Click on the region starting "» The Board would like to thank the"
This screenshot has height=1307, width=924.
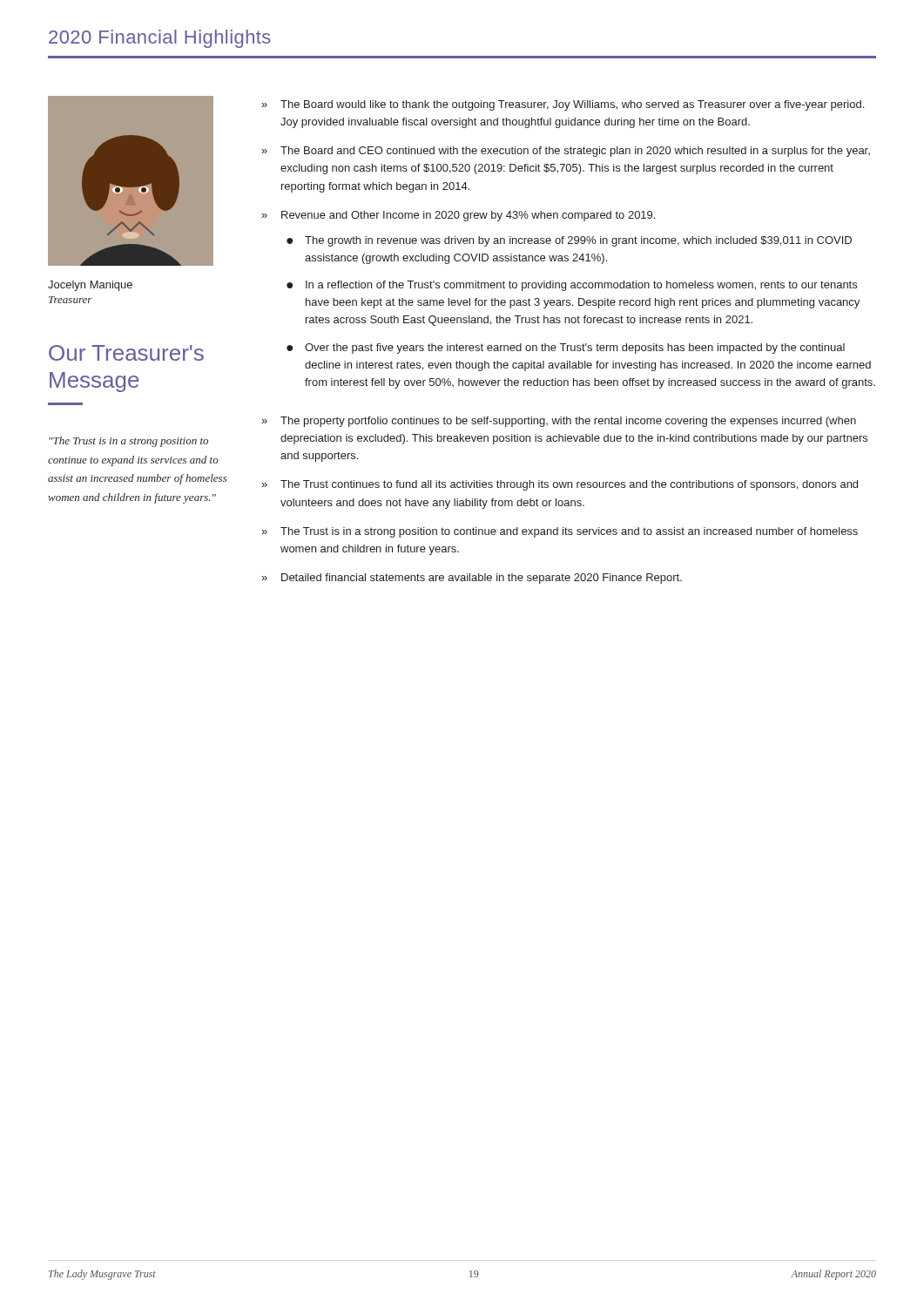(569, 113)
